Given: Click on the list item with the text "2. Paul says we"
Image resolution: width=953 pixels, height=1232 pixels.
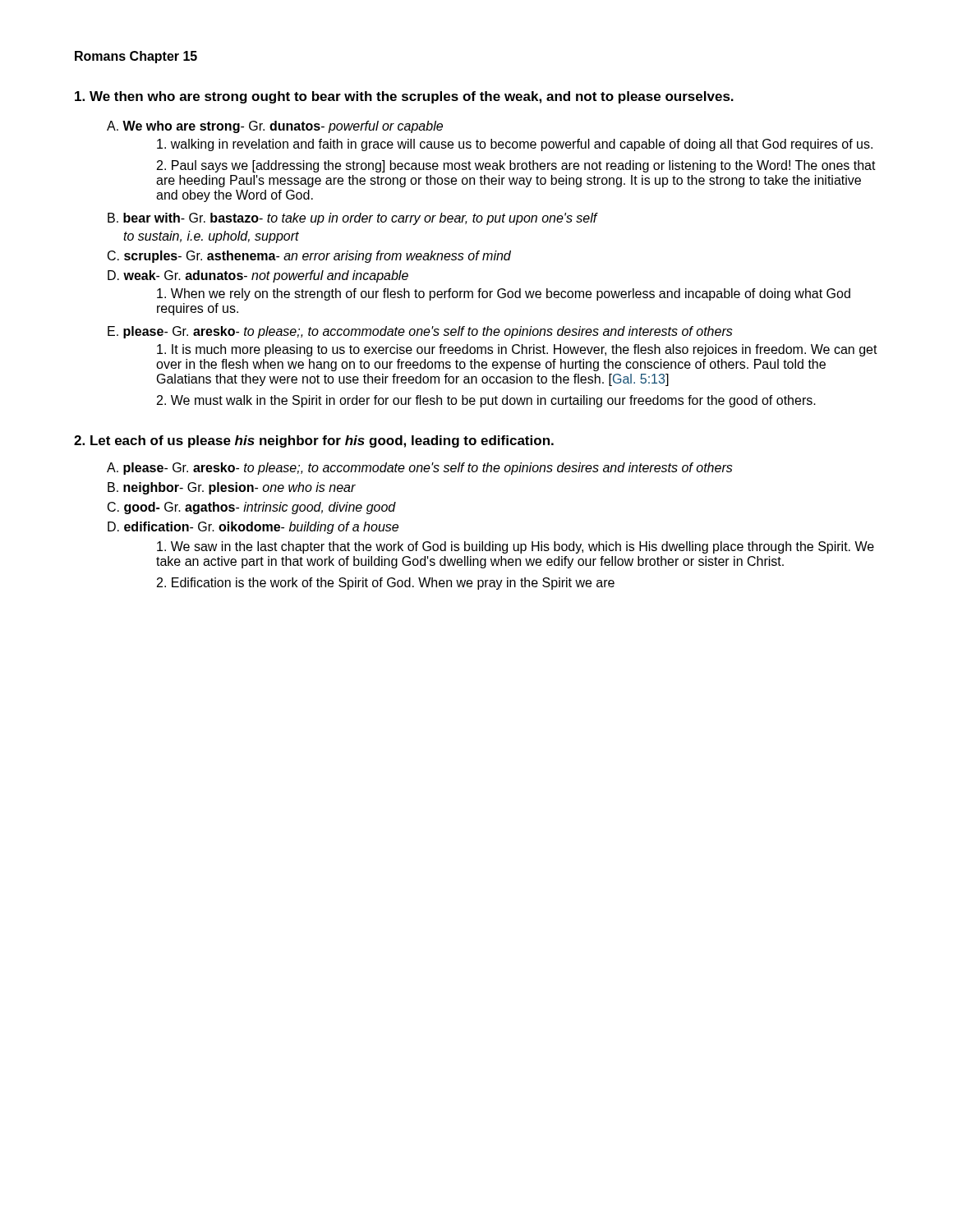Looking at the screenshot, I should click(x=518, y=180).
